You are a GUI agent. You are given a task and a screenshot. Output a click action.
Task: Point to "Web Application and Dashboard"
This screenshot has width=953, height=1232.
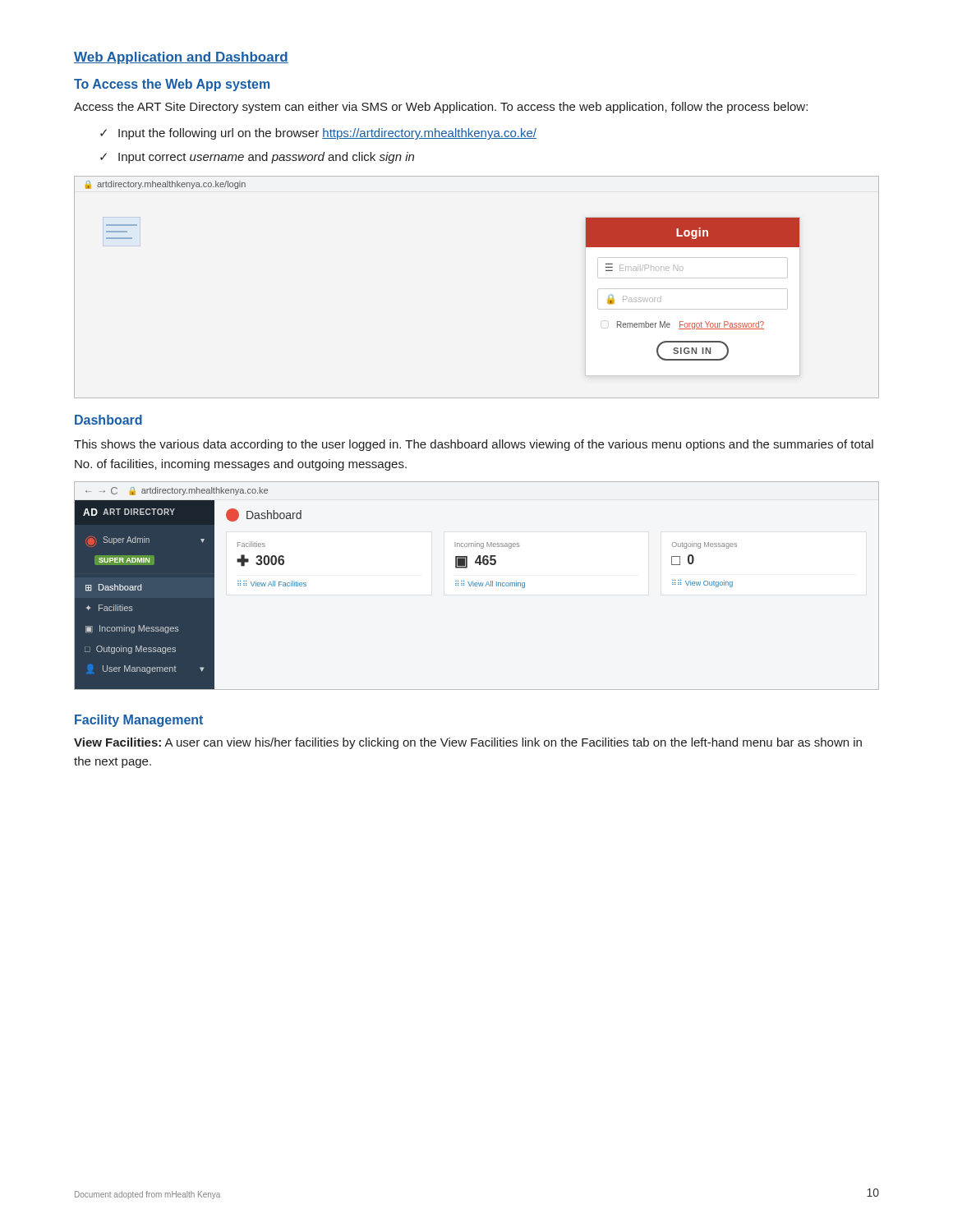point(181,57)
